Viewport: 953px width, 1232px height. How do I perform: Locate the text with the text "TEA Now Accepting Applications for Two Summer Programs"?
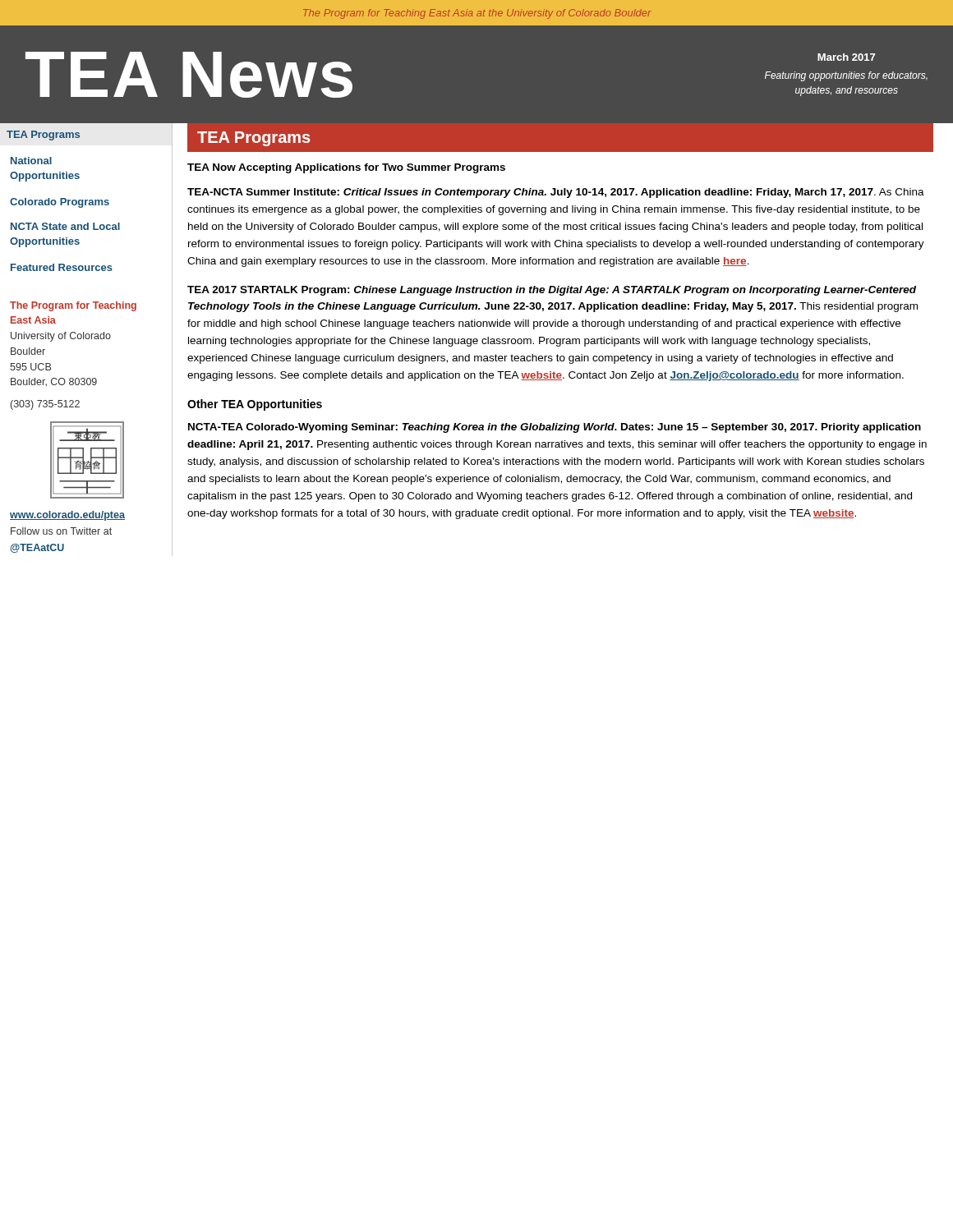coord(347,167)
